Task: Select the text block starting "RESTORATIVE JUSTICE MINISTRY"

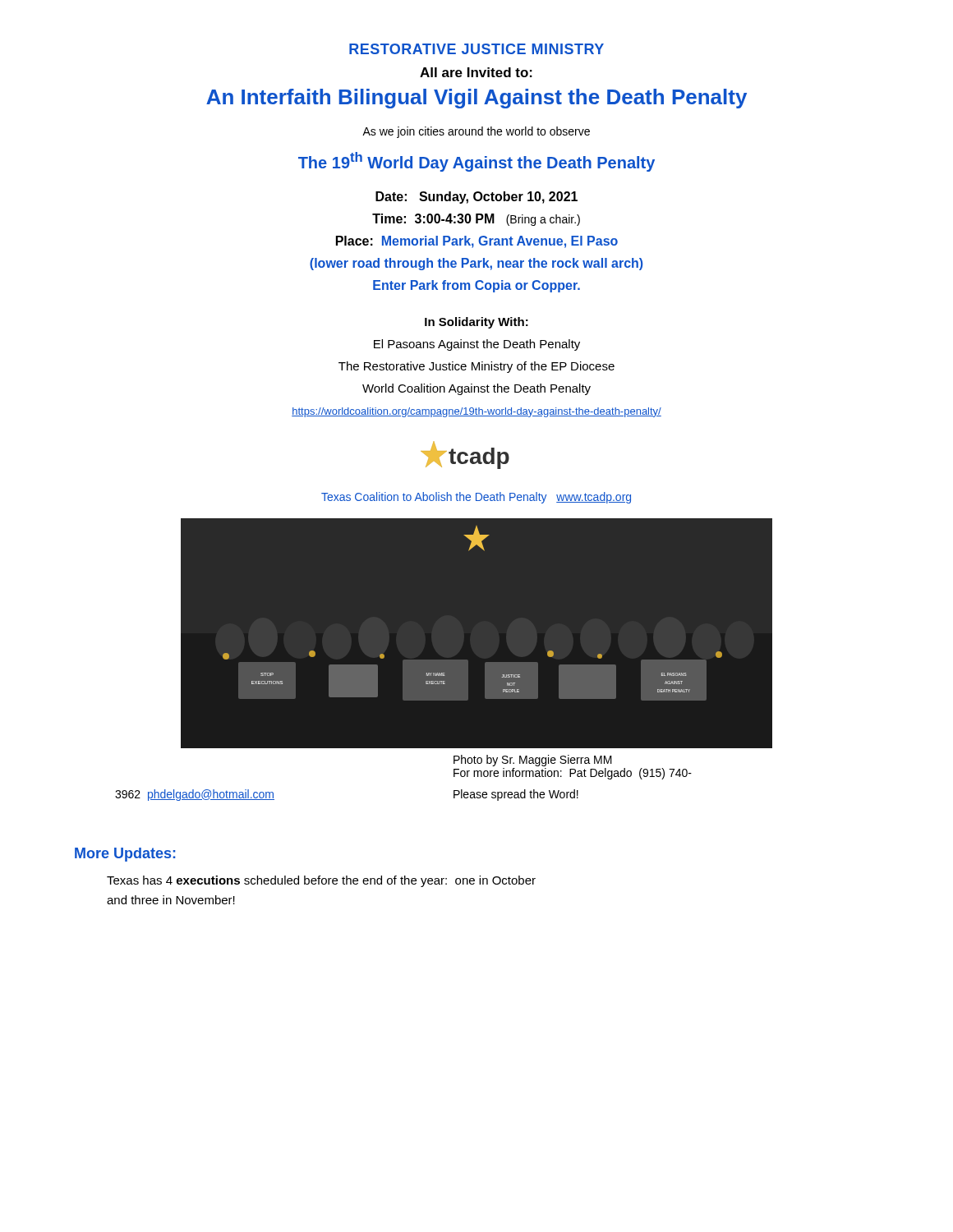Action: pos(476,49)
